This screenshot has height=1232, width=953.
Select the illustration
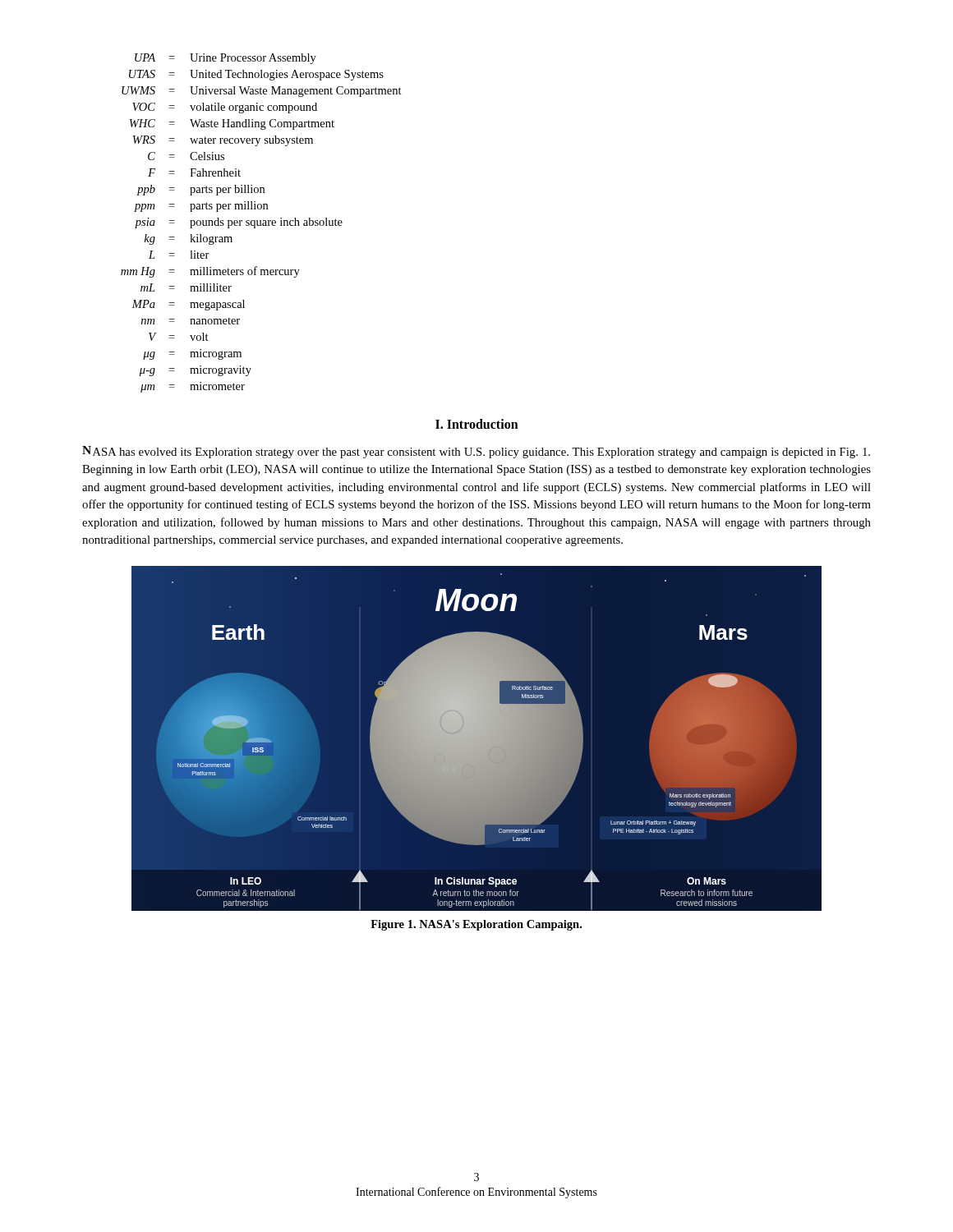pos(476,738)
